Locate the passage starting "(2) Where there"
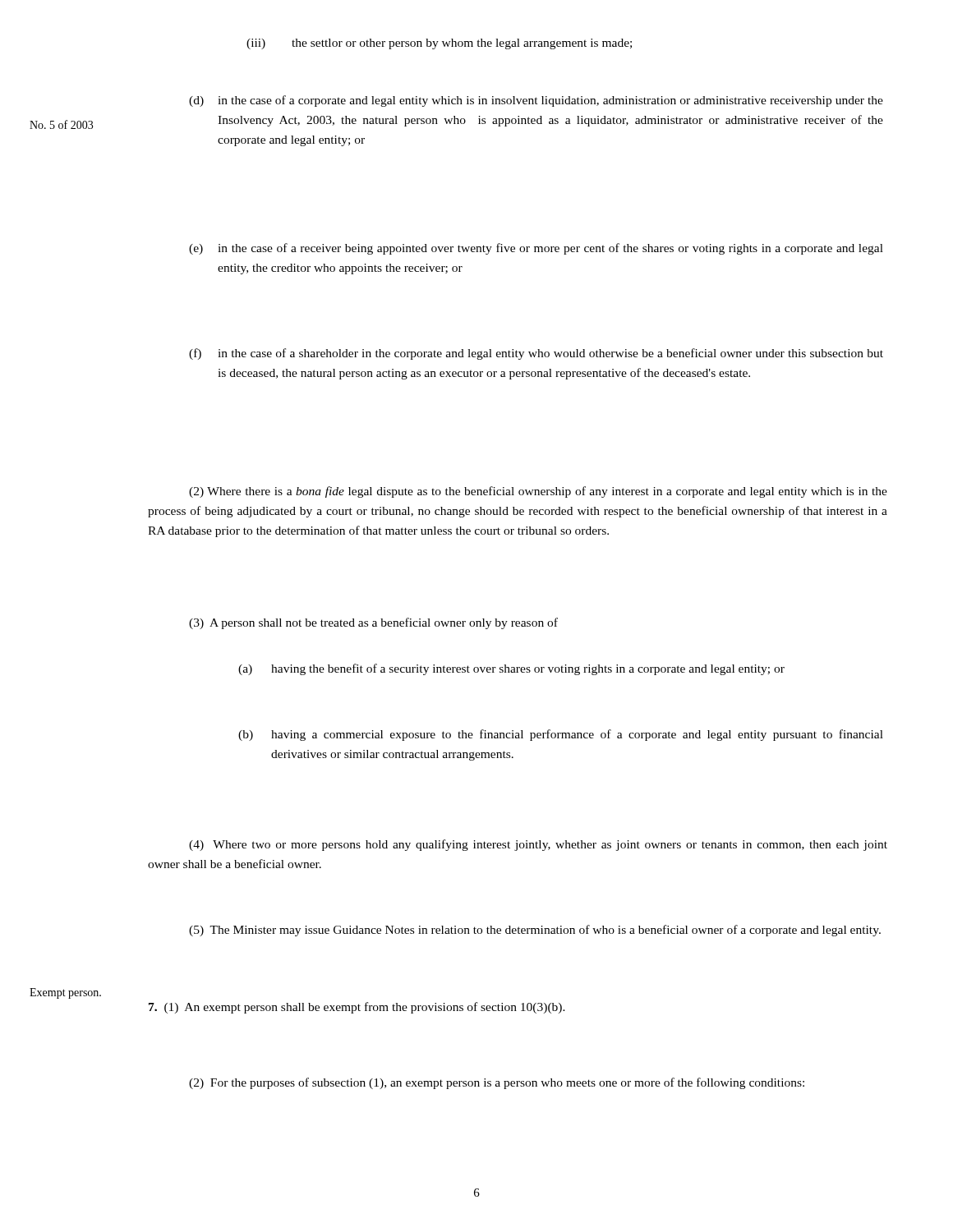 pos(518,510)
